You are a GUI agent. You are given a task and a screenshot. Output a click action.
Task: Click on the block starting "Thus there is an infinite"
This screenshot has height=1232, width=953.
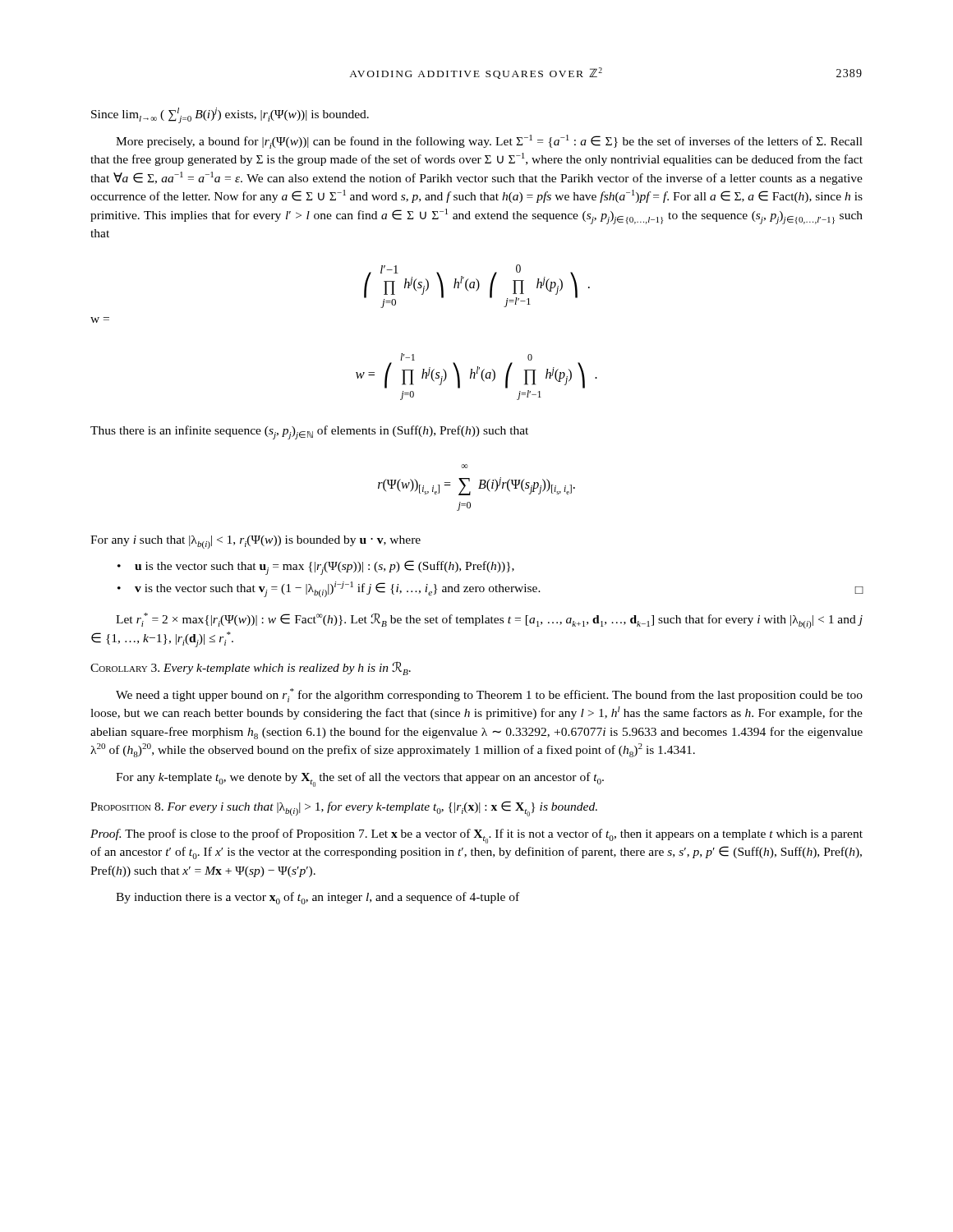tap(476, 431)
